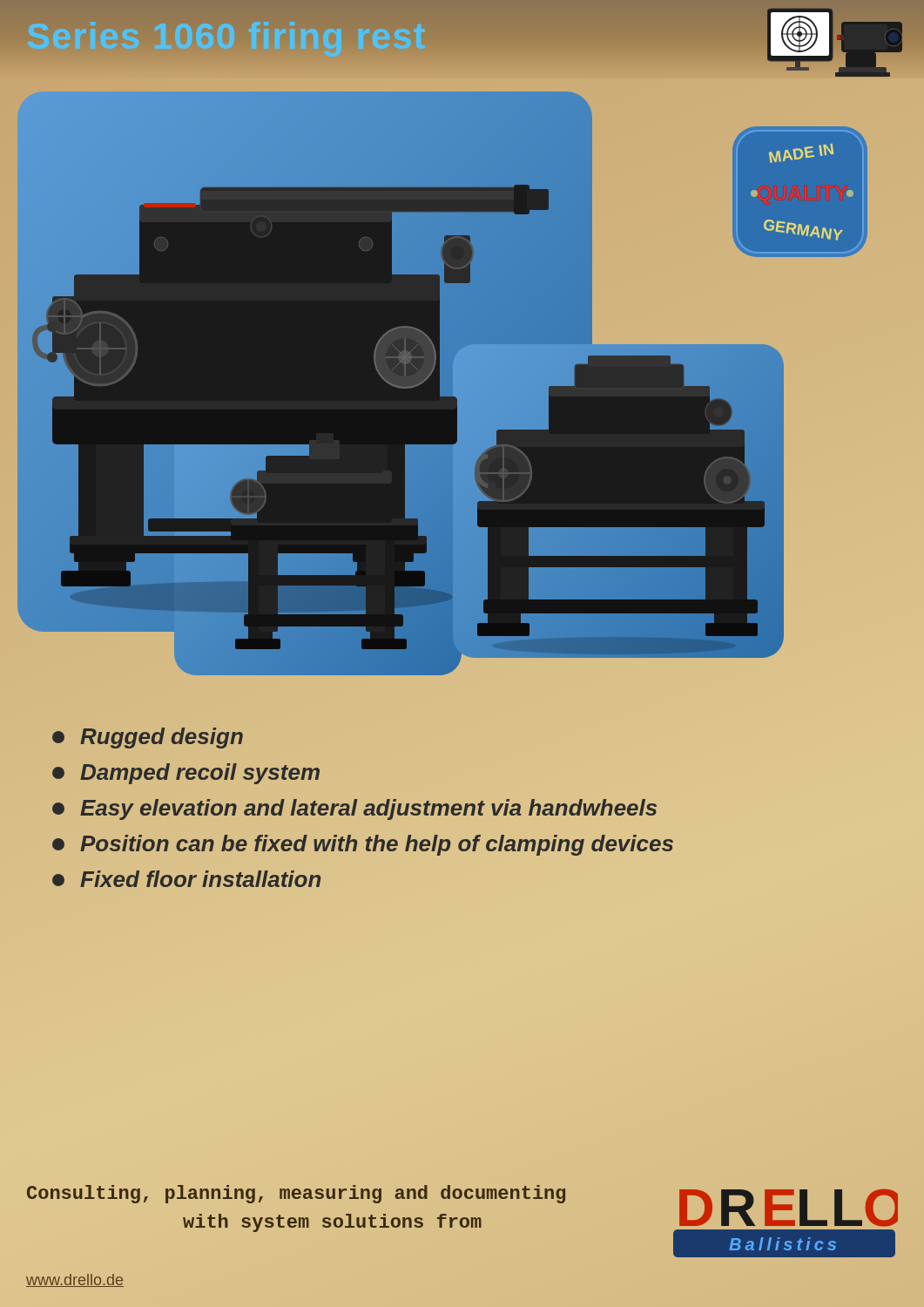Locate the block of text that opens with "Easy elevation and lateral"
Image resolution: width=924 pixels, height=1307 pixels.
pos(355,808)
